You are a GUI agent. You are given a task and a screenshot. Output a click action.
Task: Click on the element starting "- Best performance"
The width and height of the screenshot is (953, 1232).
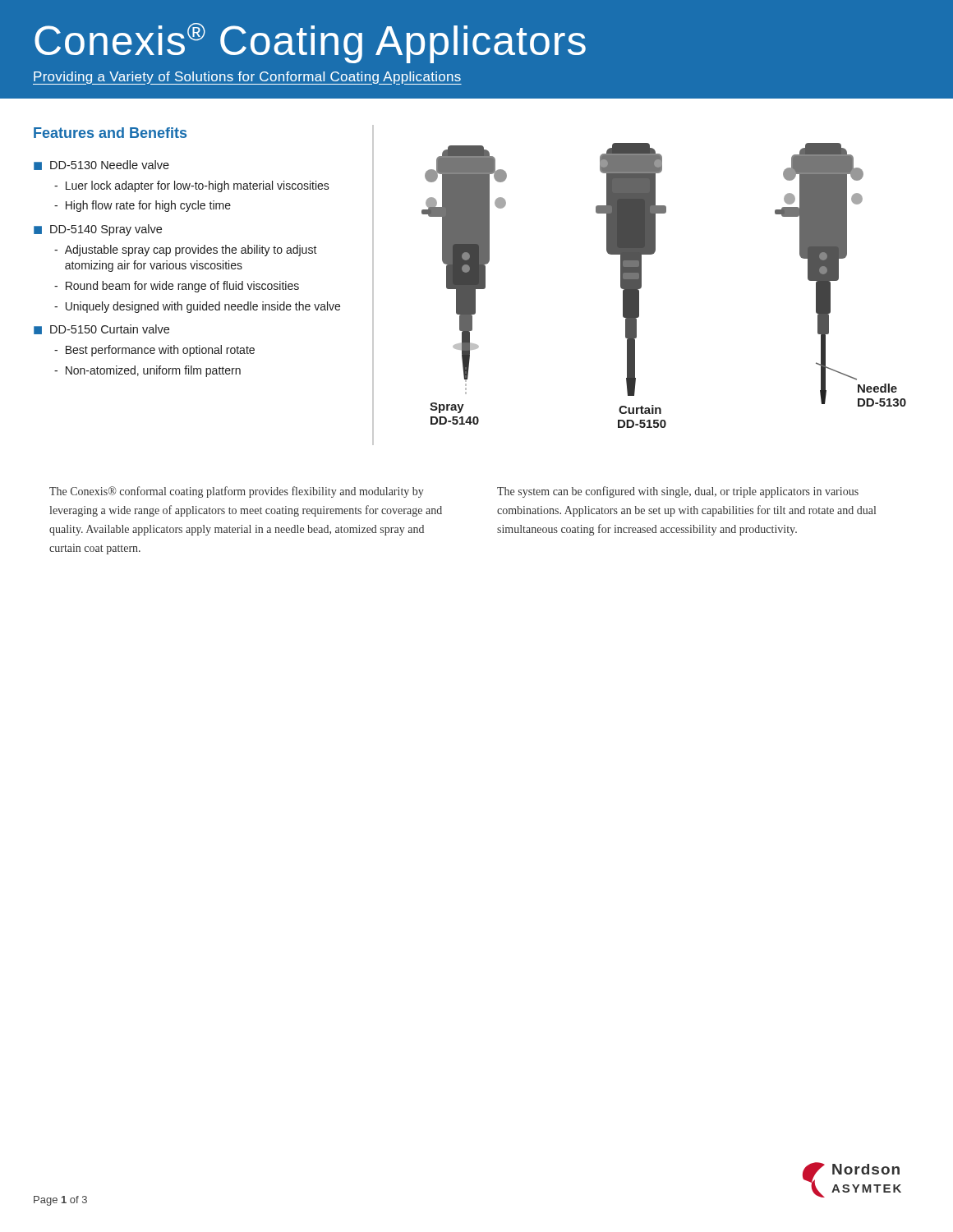pyautogui.click(x=155, y=351)
